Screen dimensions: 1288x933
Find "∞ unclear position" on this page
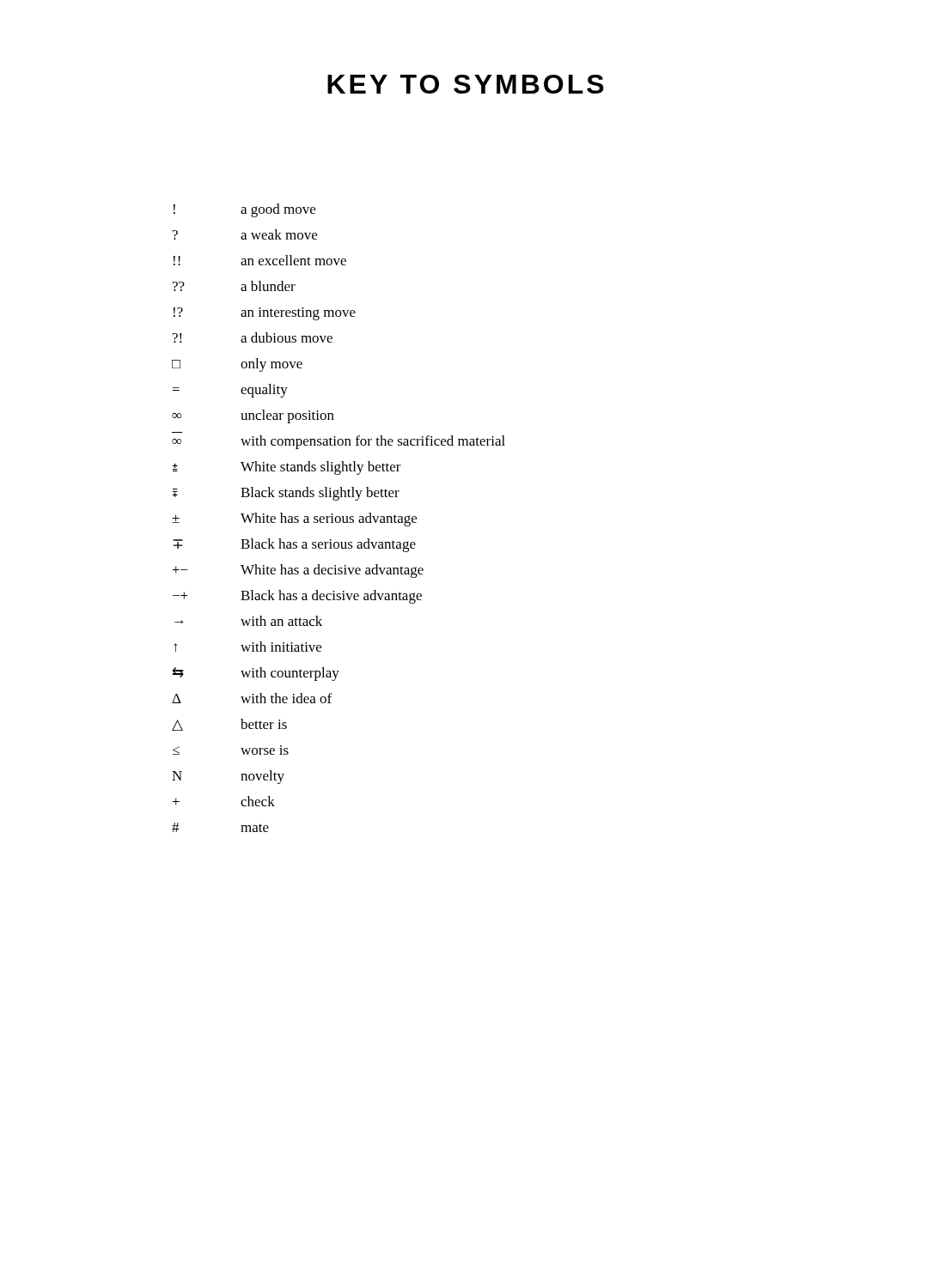pyautogui.click(x=253, y=416)
